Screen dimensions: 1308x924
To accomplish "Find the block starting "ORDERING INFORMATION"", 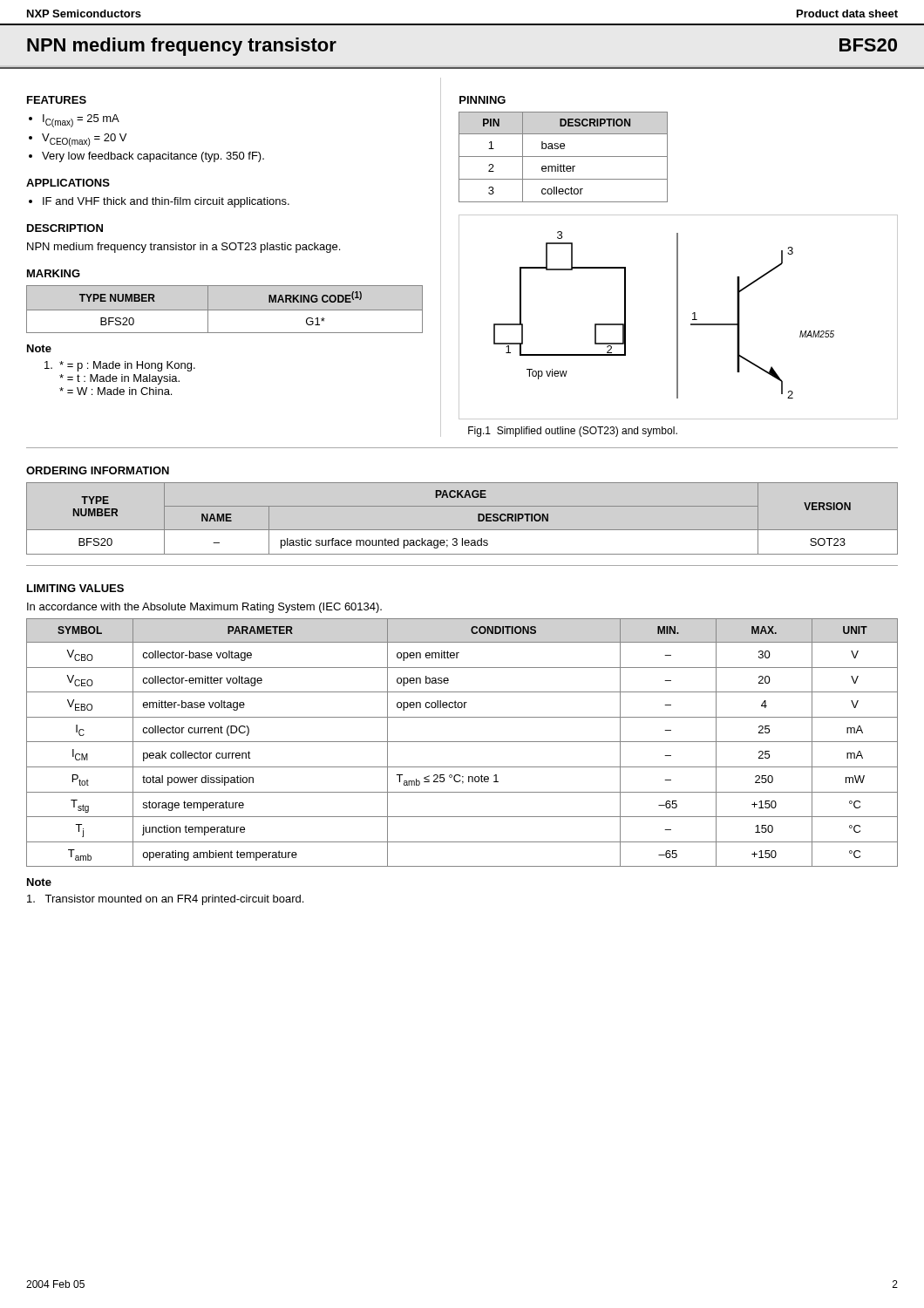I will (98, 470).
